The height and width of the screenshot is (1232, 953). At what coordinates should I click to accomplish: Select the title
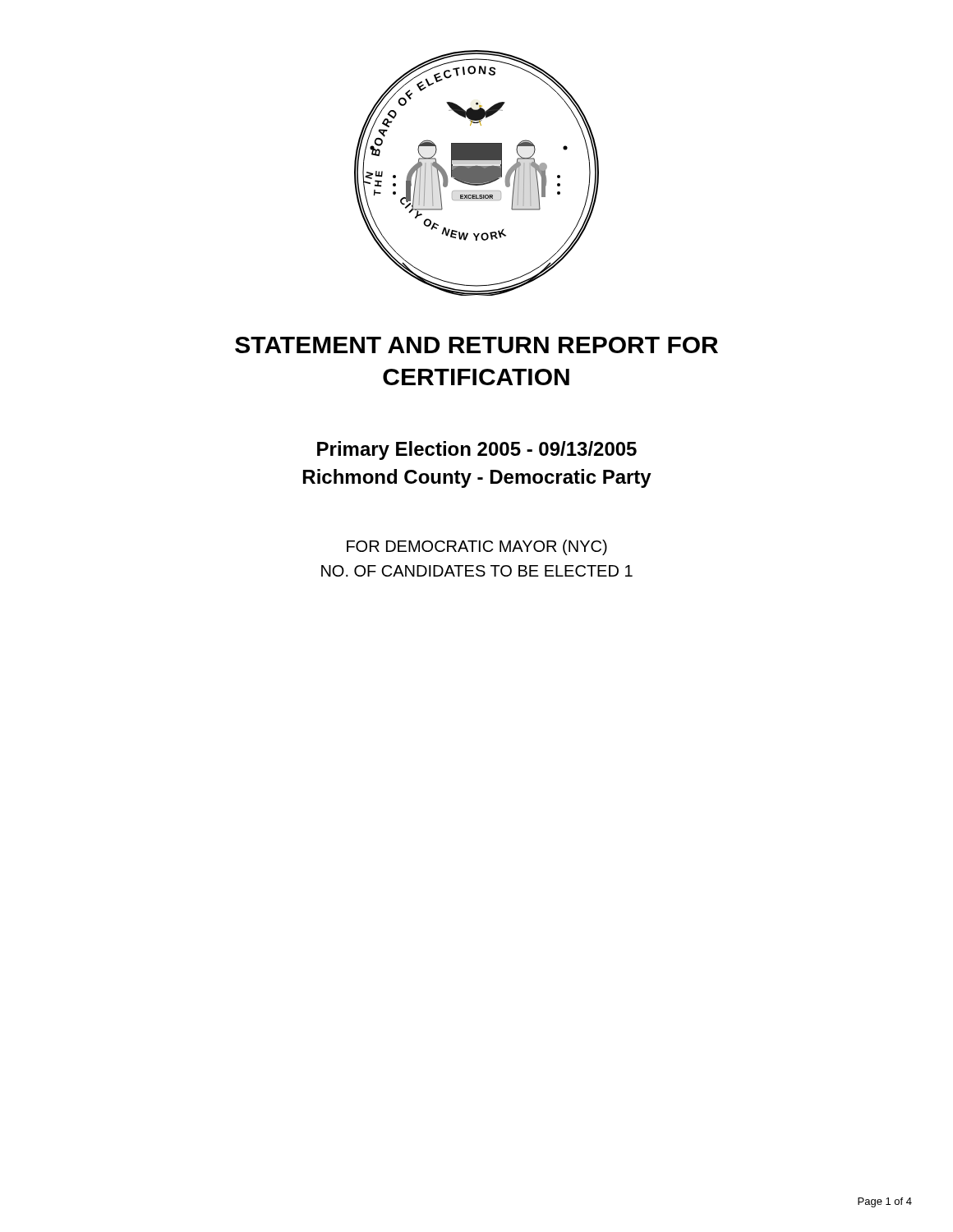(x=476, y=361)
